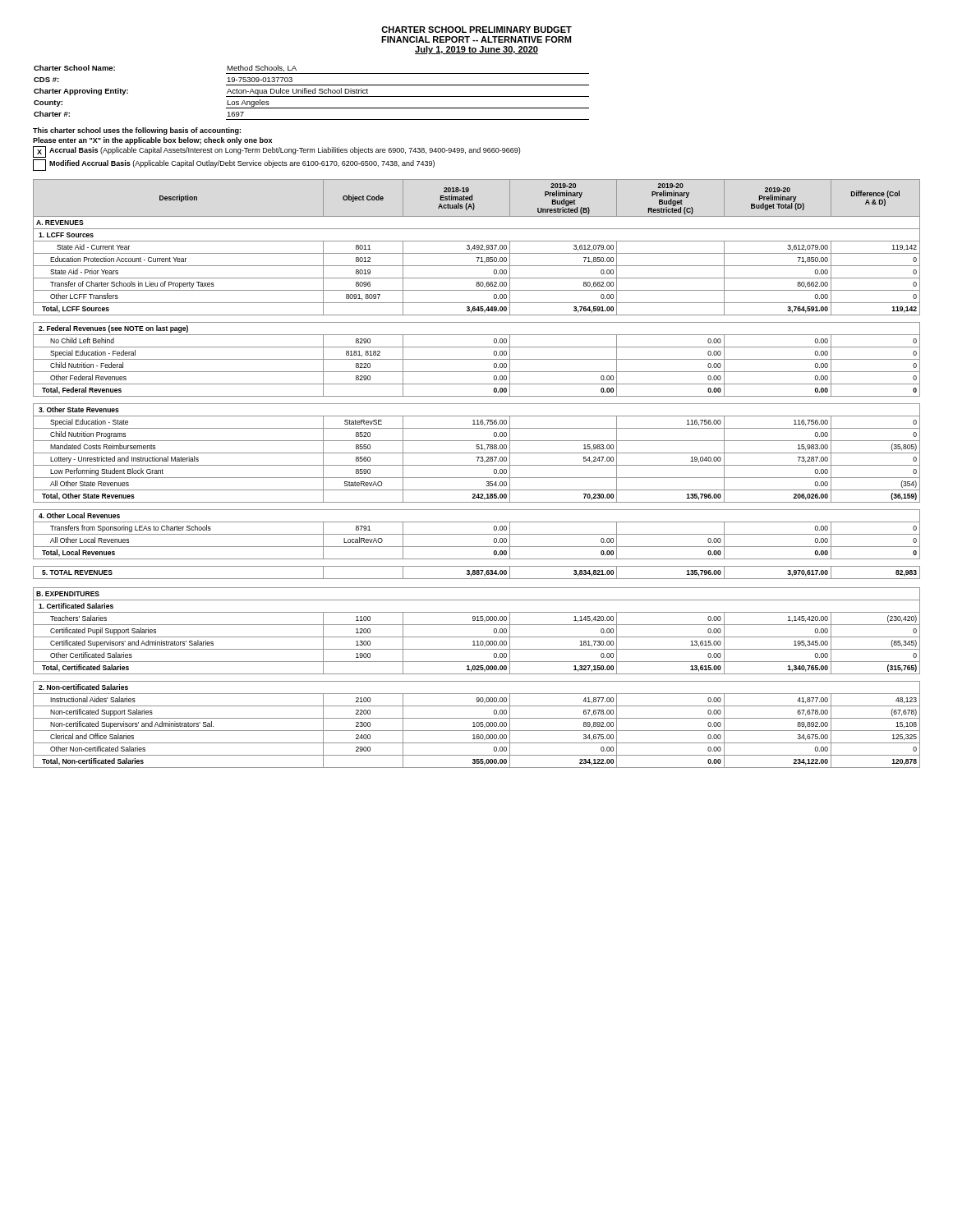Locate the block of text that opens with "This charter school"

[476, 149]
